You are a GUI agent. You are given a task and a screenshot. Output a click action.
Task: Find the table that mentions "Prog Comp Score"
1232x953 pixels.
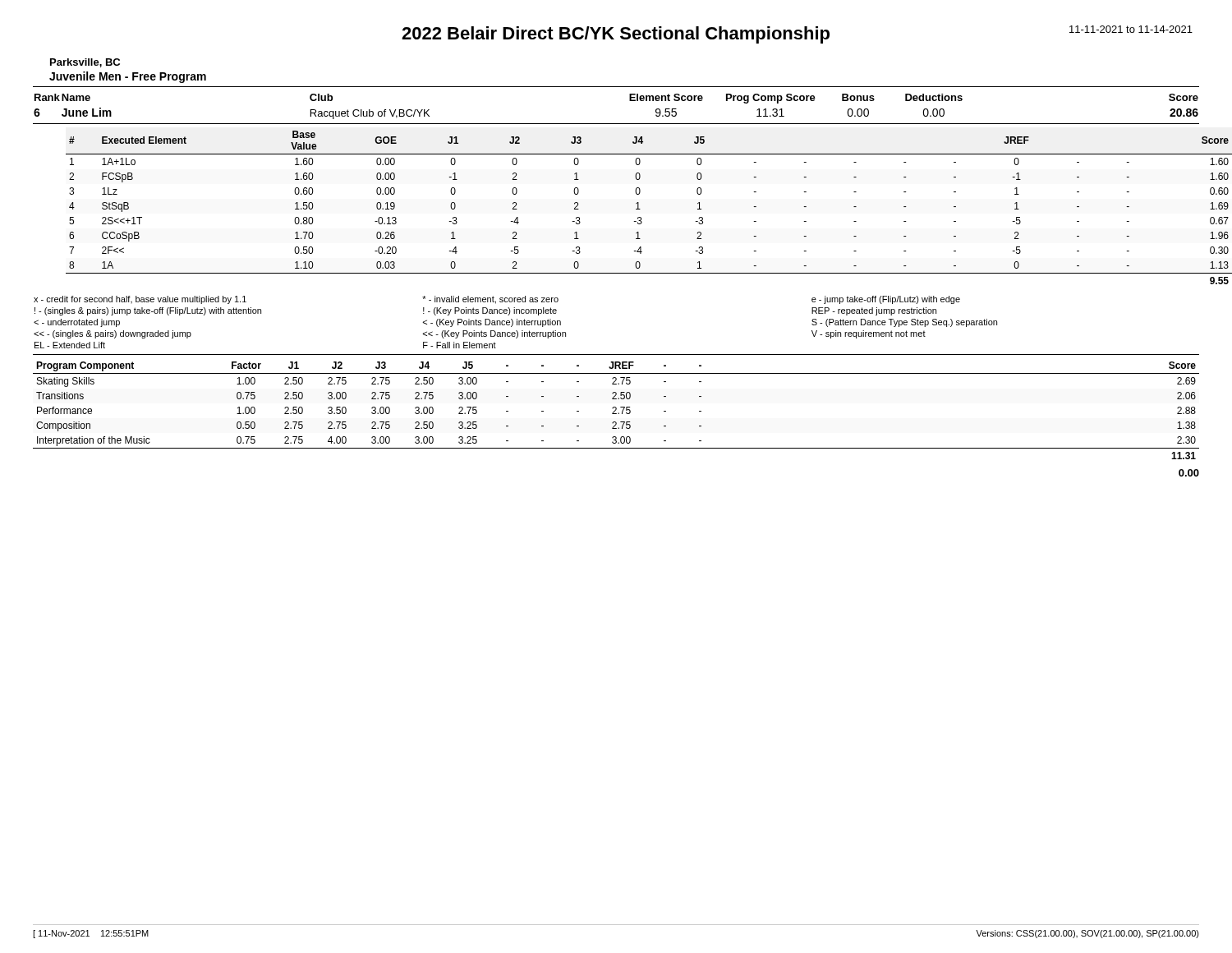(616, 105)
